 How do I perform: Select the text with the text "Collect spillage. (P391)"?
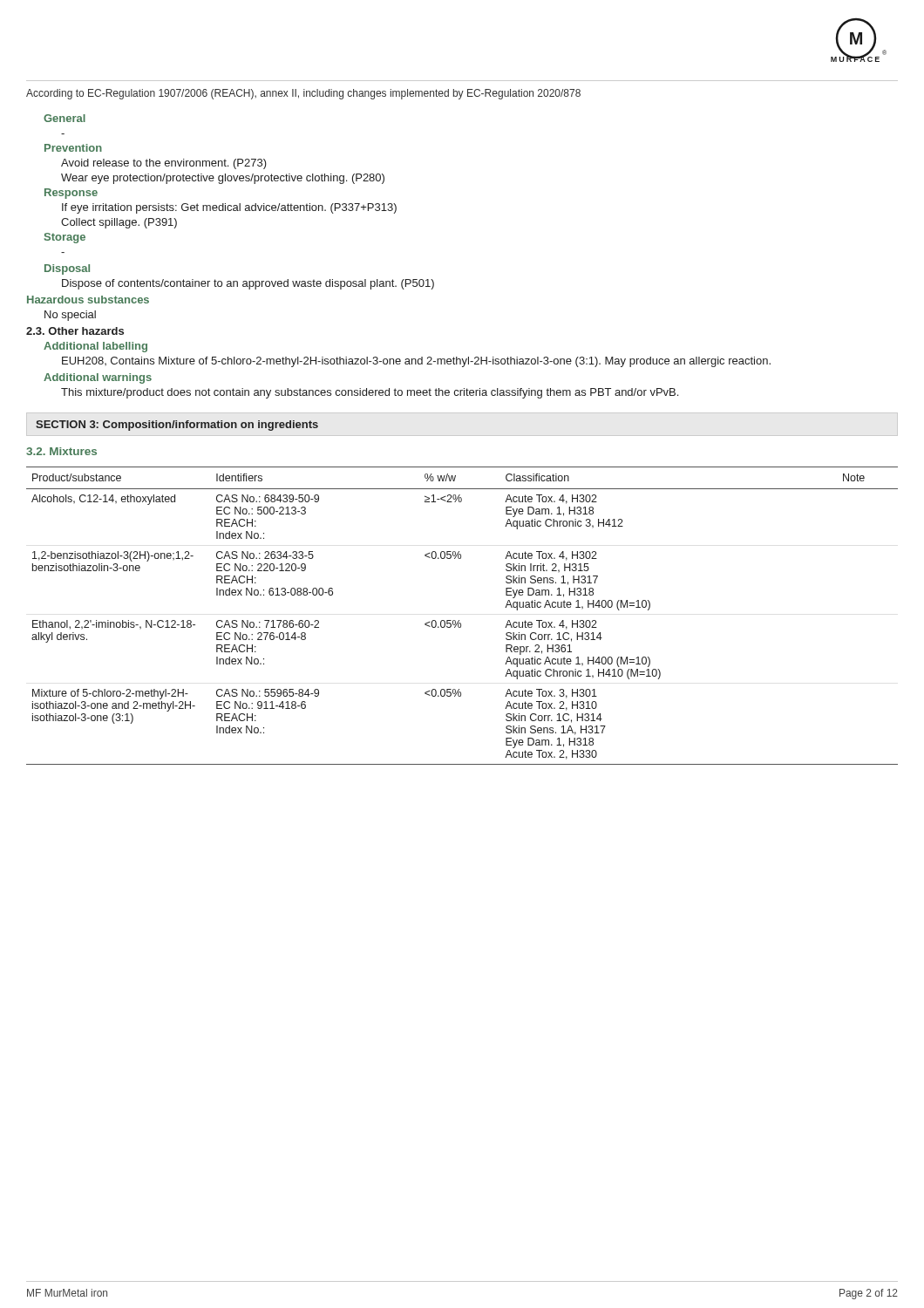[119, 222]
